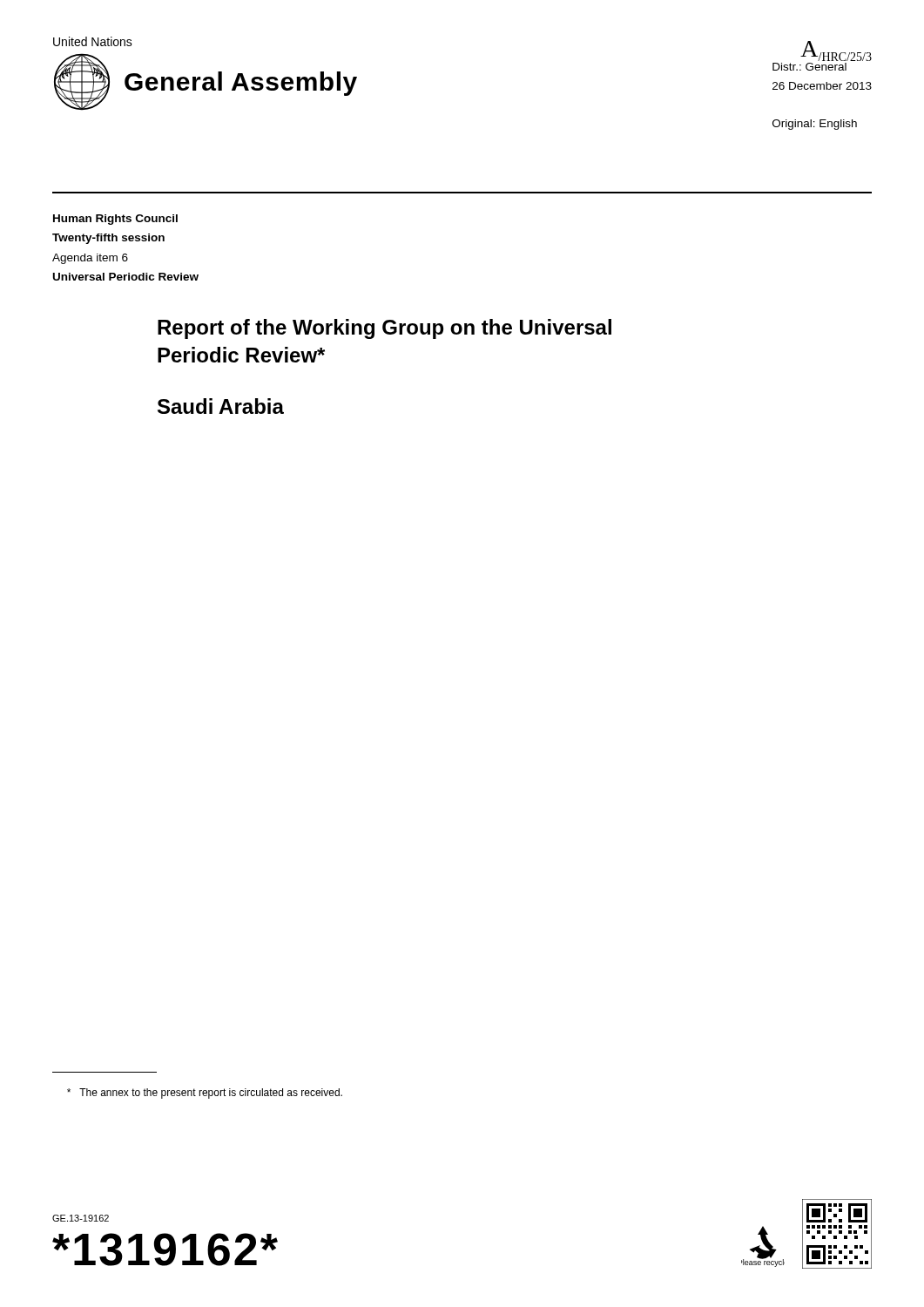The image size is (924, 1307).
Task: Locate the title with the text "General Assembly"
Action: click(x=241, y=81)
